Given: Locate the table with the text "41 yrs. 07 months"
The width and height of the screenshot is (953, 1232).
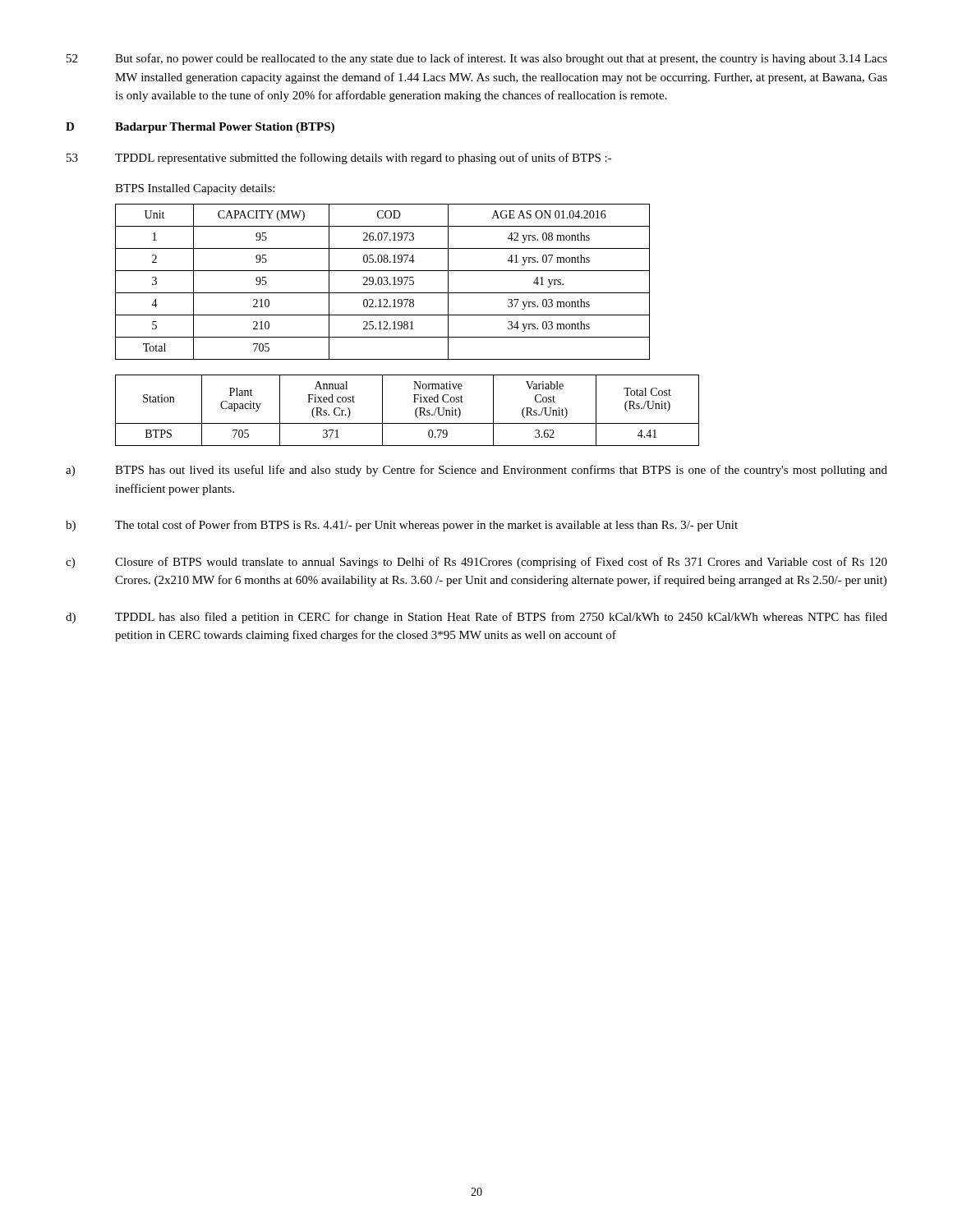Looking at the screenshot, I should (x=501, y=282).
